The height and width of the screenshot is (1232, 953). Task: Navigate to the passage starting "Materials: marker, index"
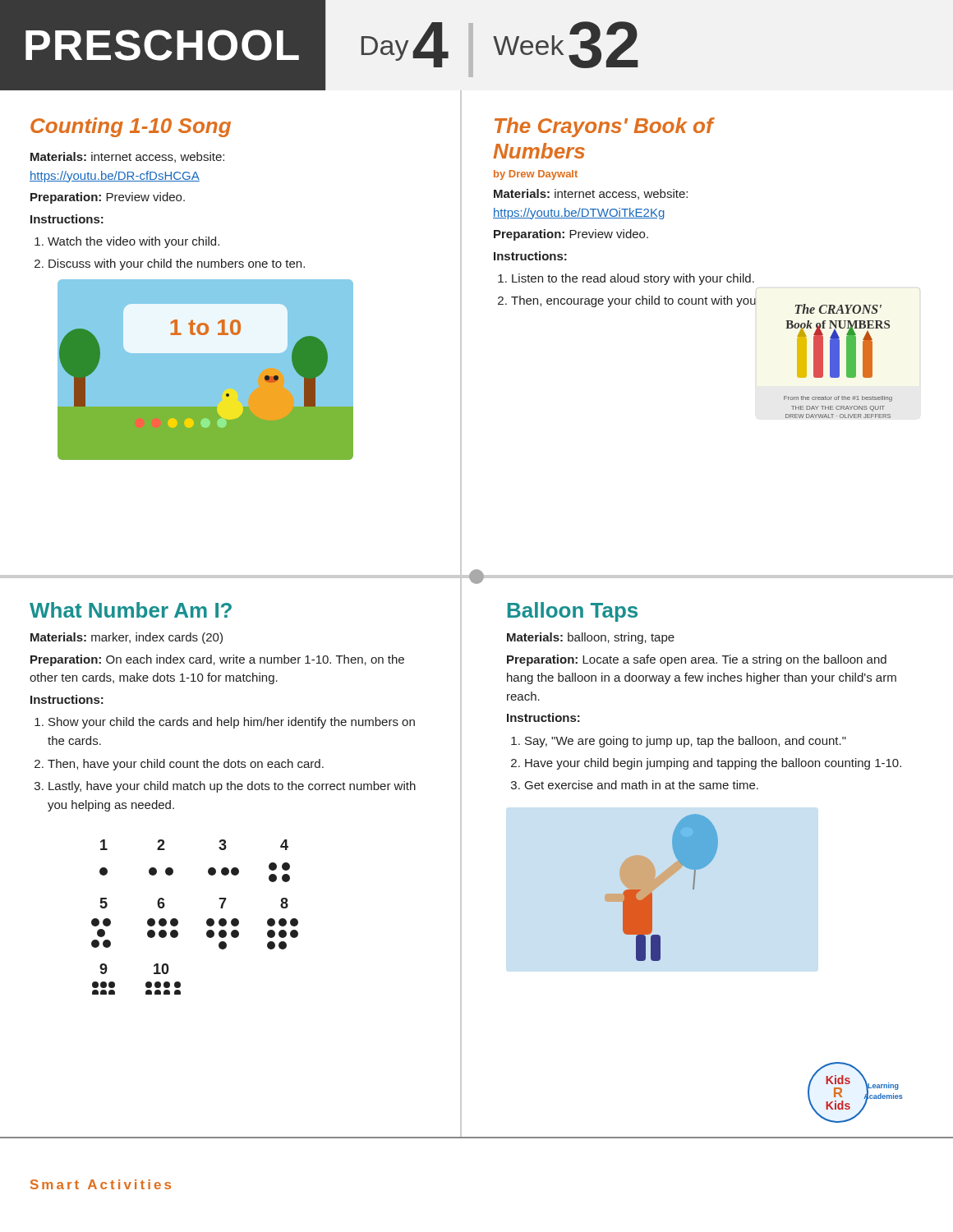click(x=126, y=637)
